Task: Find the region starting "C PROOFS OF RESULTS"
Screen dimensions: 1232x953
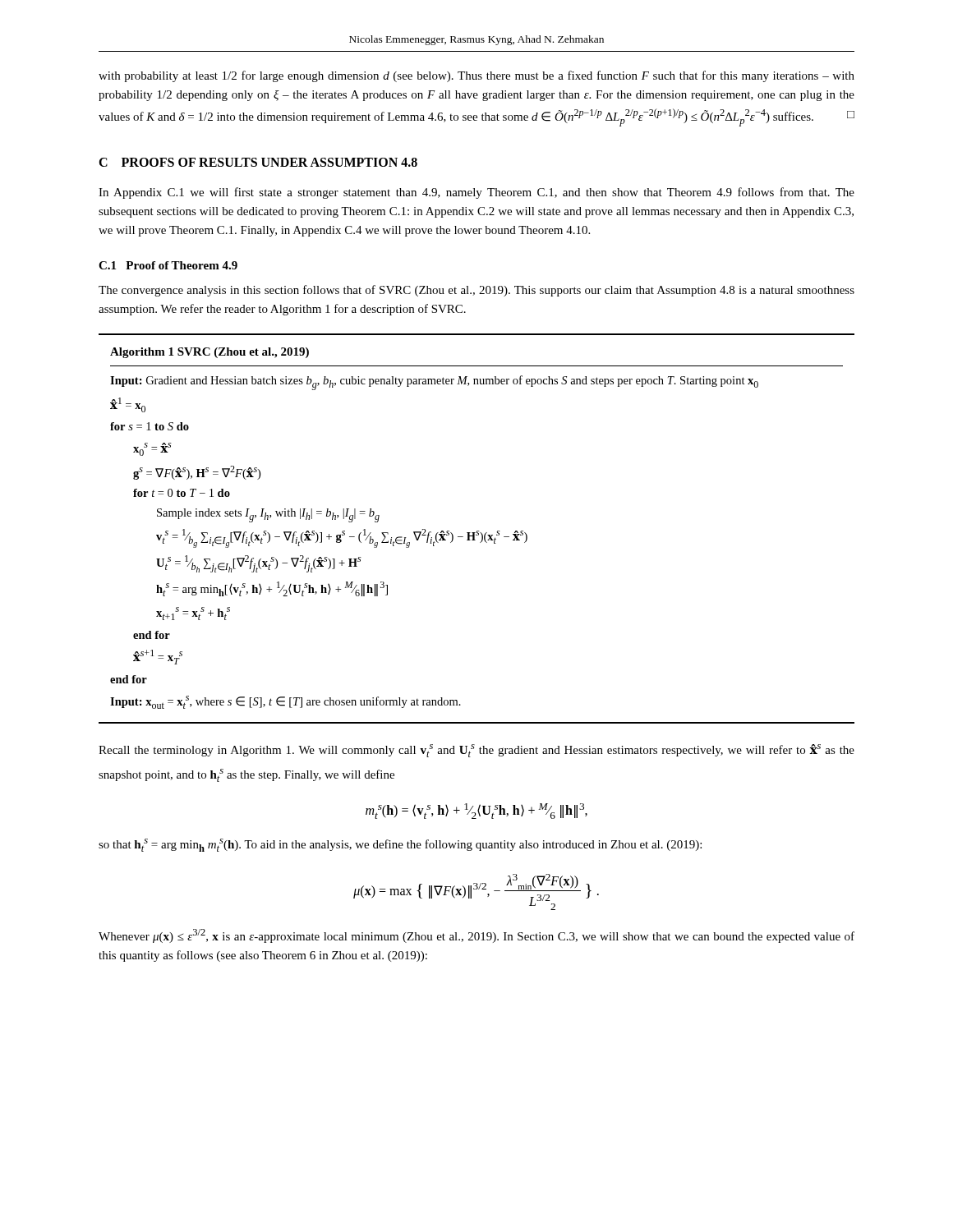Action: click(x=258, y=162)
